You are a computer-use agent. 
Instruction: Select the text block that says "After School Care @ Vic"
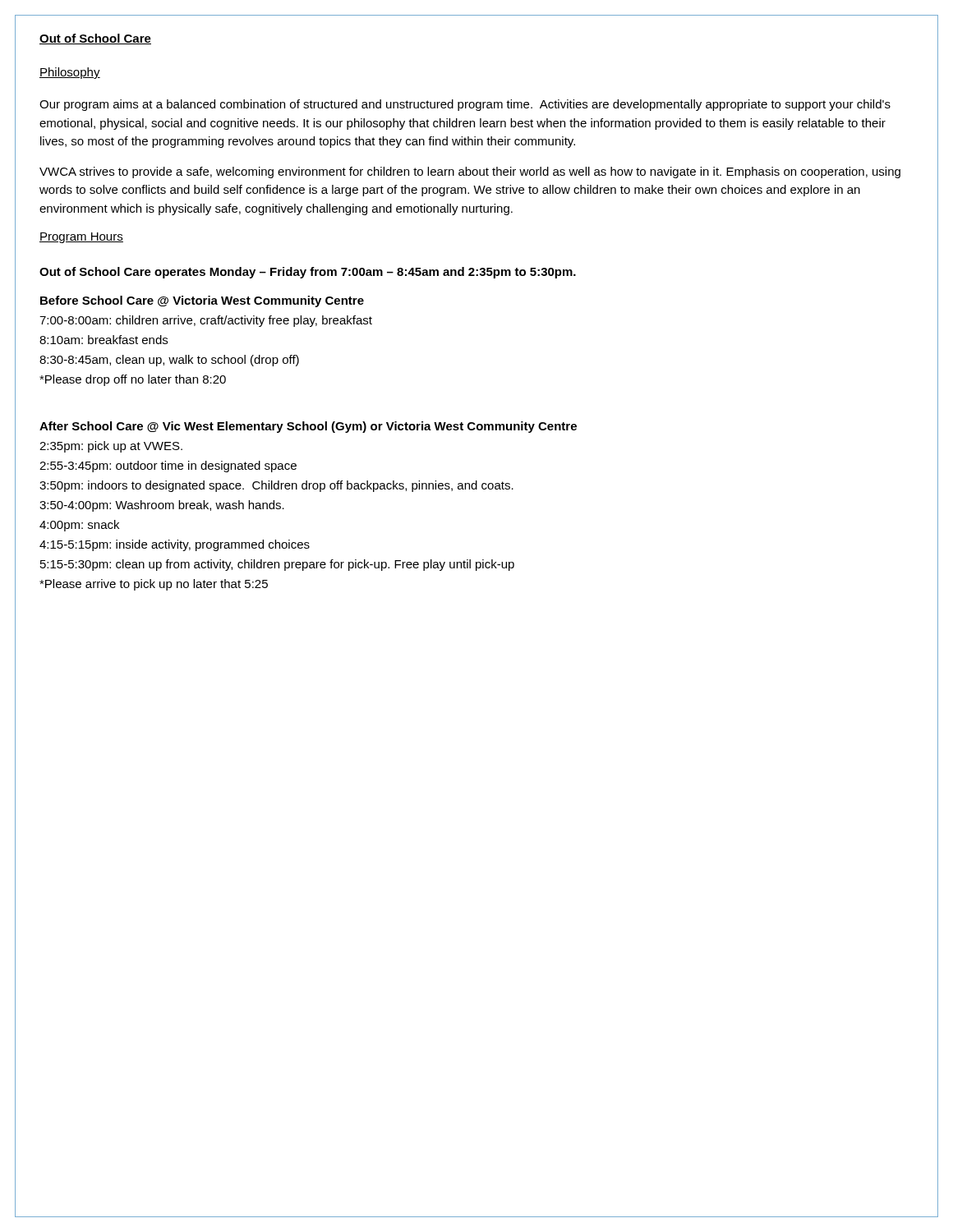click(308, 426)
